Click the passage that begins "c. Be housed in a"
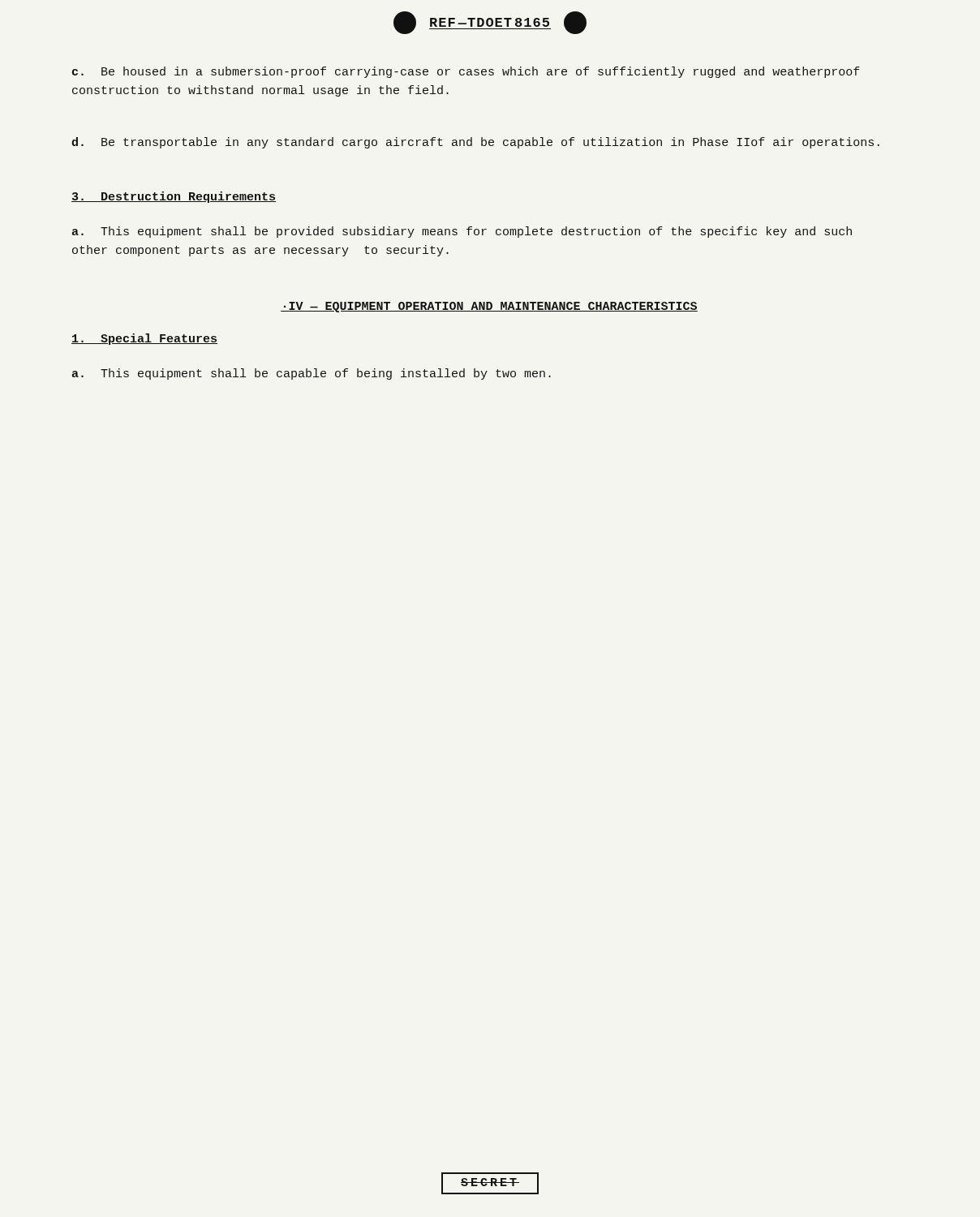The height and width of the screenshot is (1217, 980). [x=466, y=82]
